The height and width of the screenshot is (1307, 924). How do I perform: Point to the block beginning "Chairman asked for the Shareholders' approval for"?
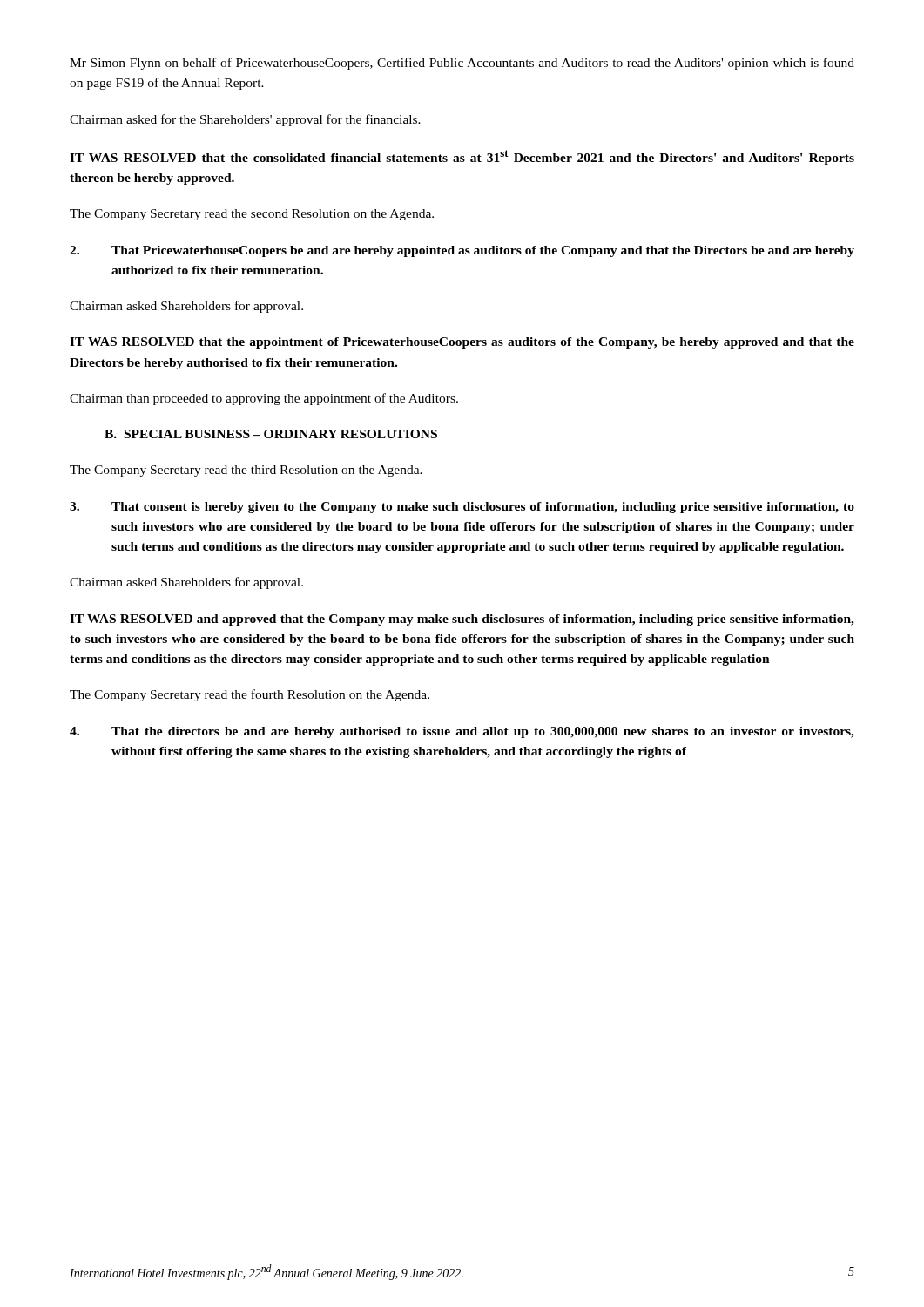point(245,118)
